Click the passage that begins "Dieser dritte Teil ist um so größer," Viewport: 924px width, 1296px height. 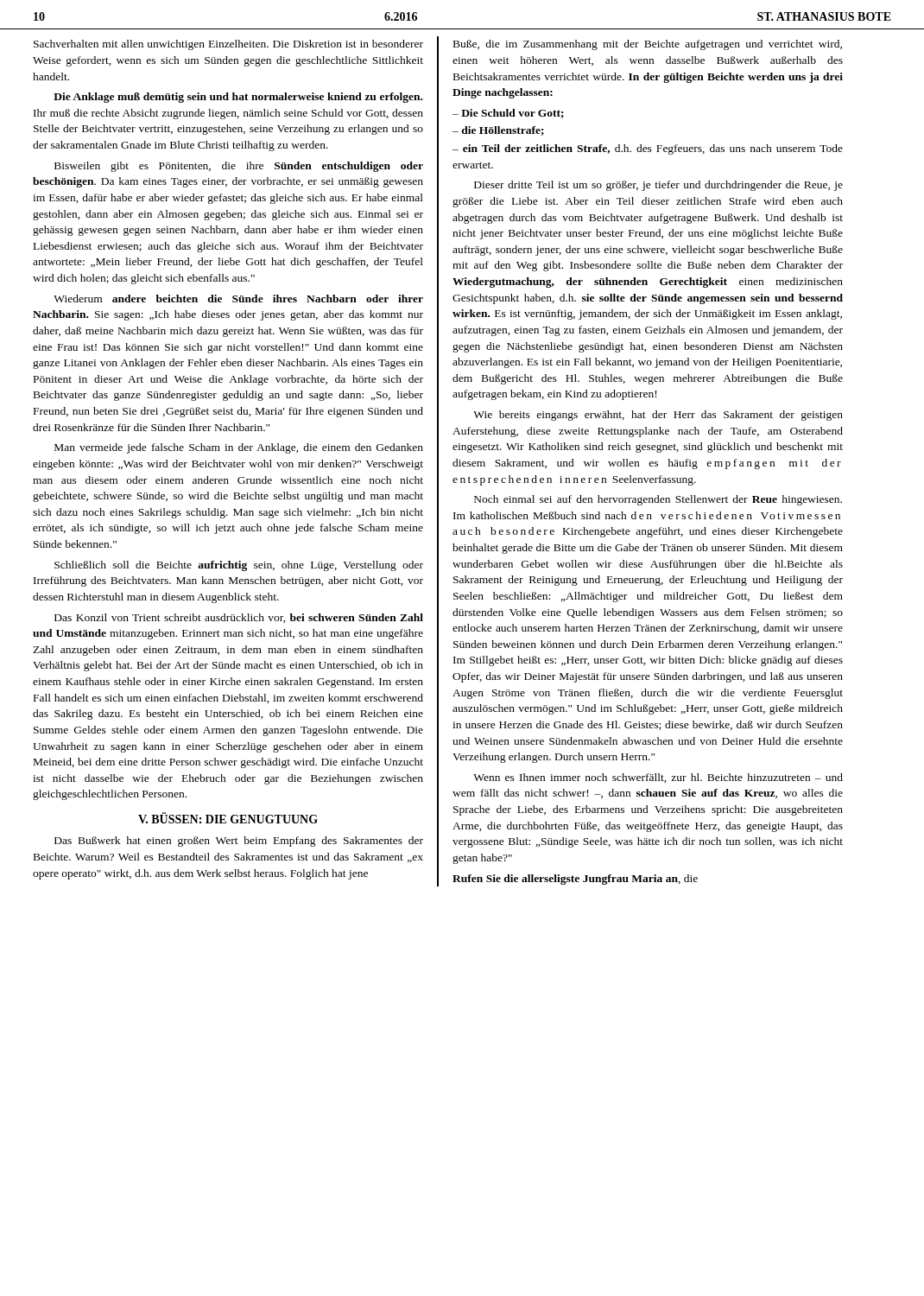coord(648,290)
